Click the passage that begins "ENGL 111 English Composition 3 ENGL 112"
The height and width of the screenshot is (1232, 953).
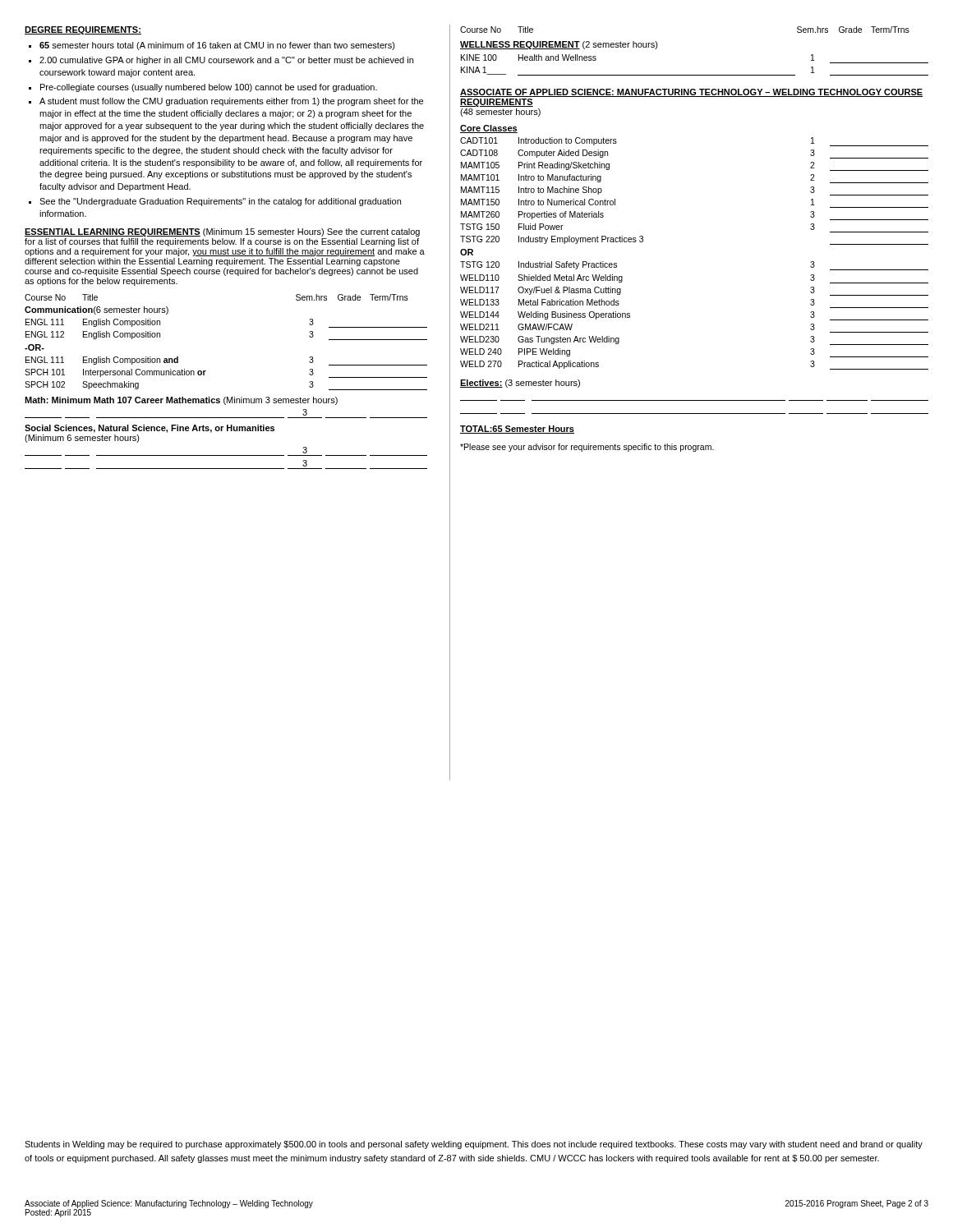pyautogui.click(x=45, y=323)
